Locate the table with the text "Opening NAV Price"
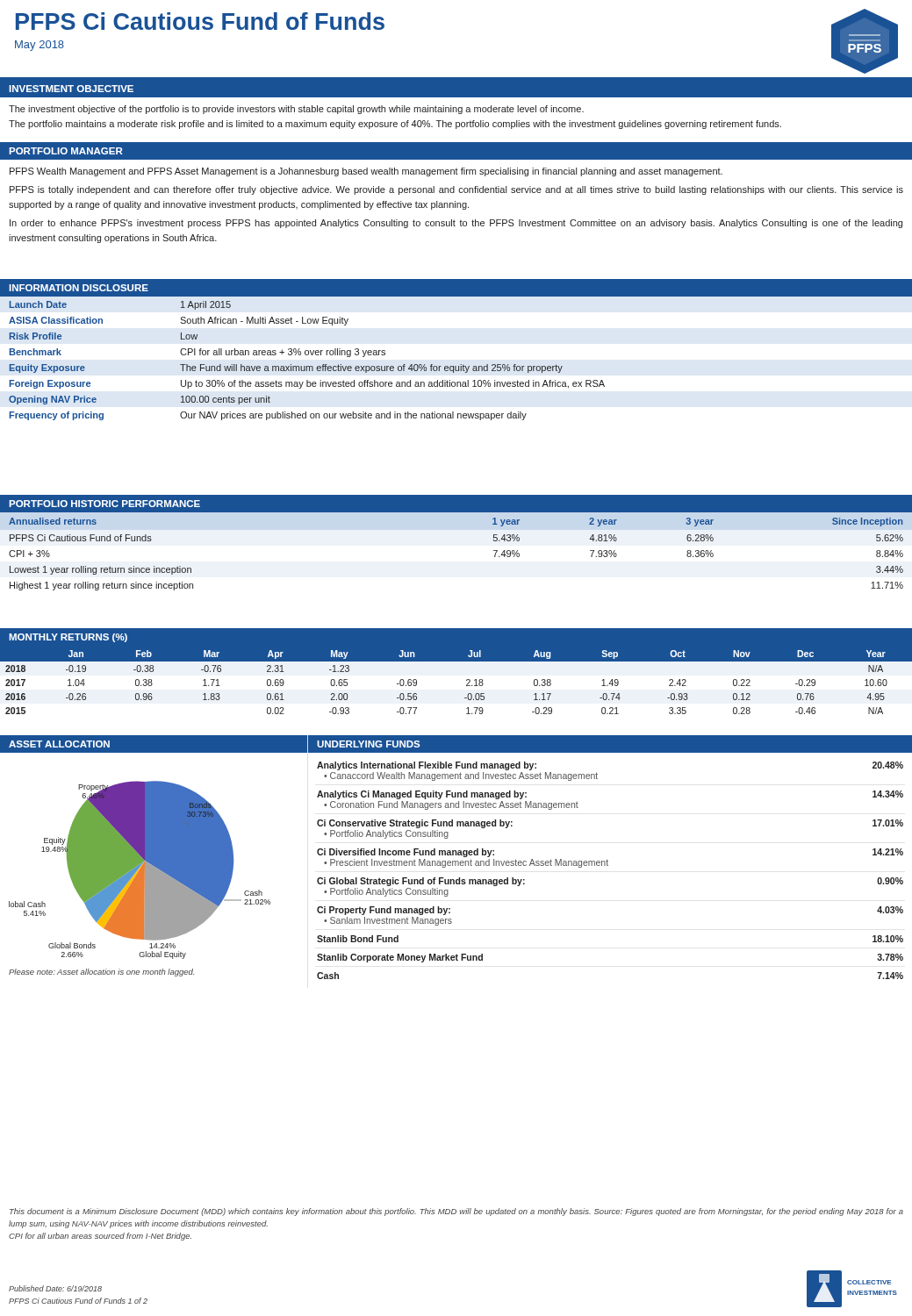Viewport: 912px width, 1316px height. point(456,360)
